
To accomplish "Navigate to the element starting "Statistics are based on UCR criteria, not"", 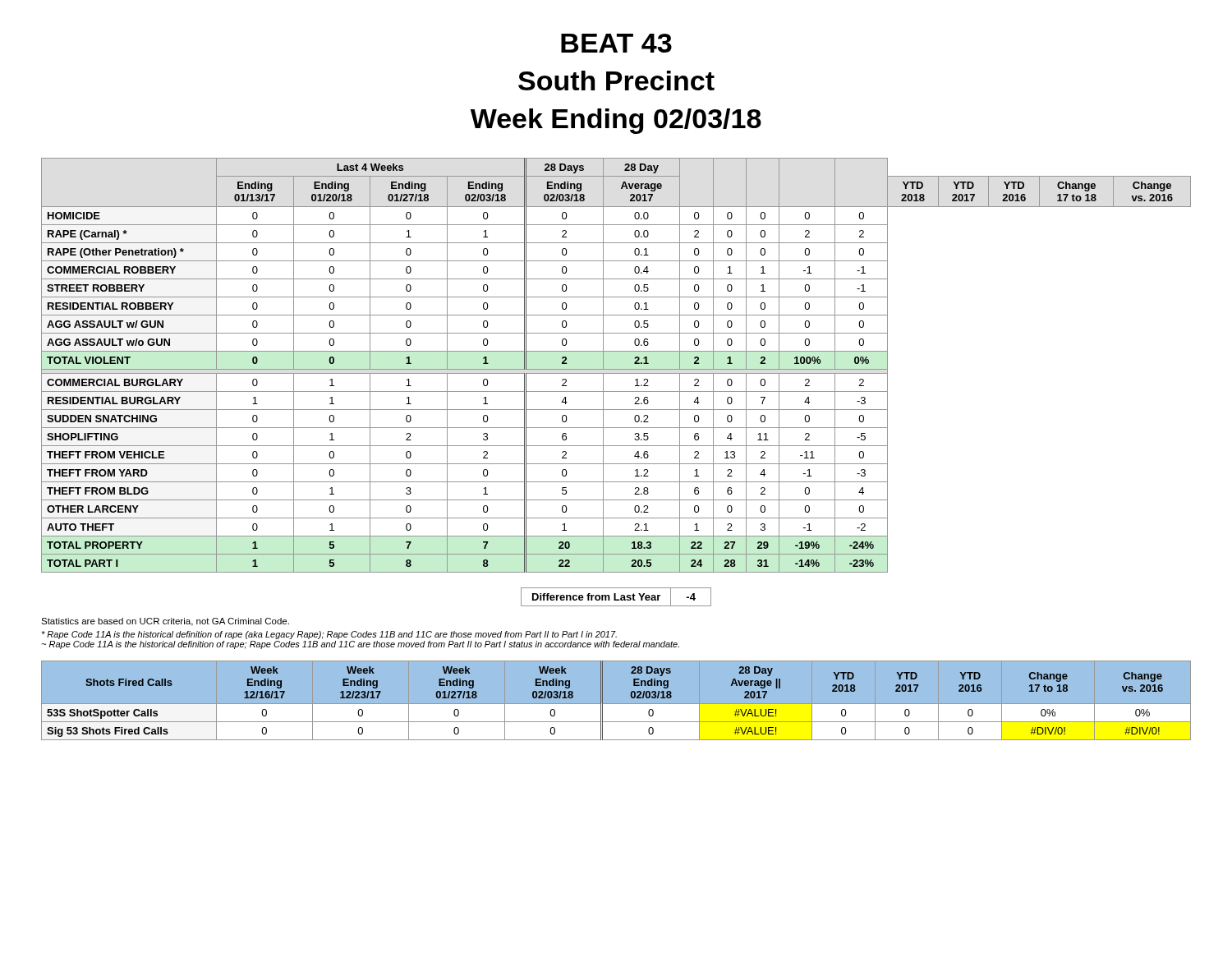I will 165,621.
